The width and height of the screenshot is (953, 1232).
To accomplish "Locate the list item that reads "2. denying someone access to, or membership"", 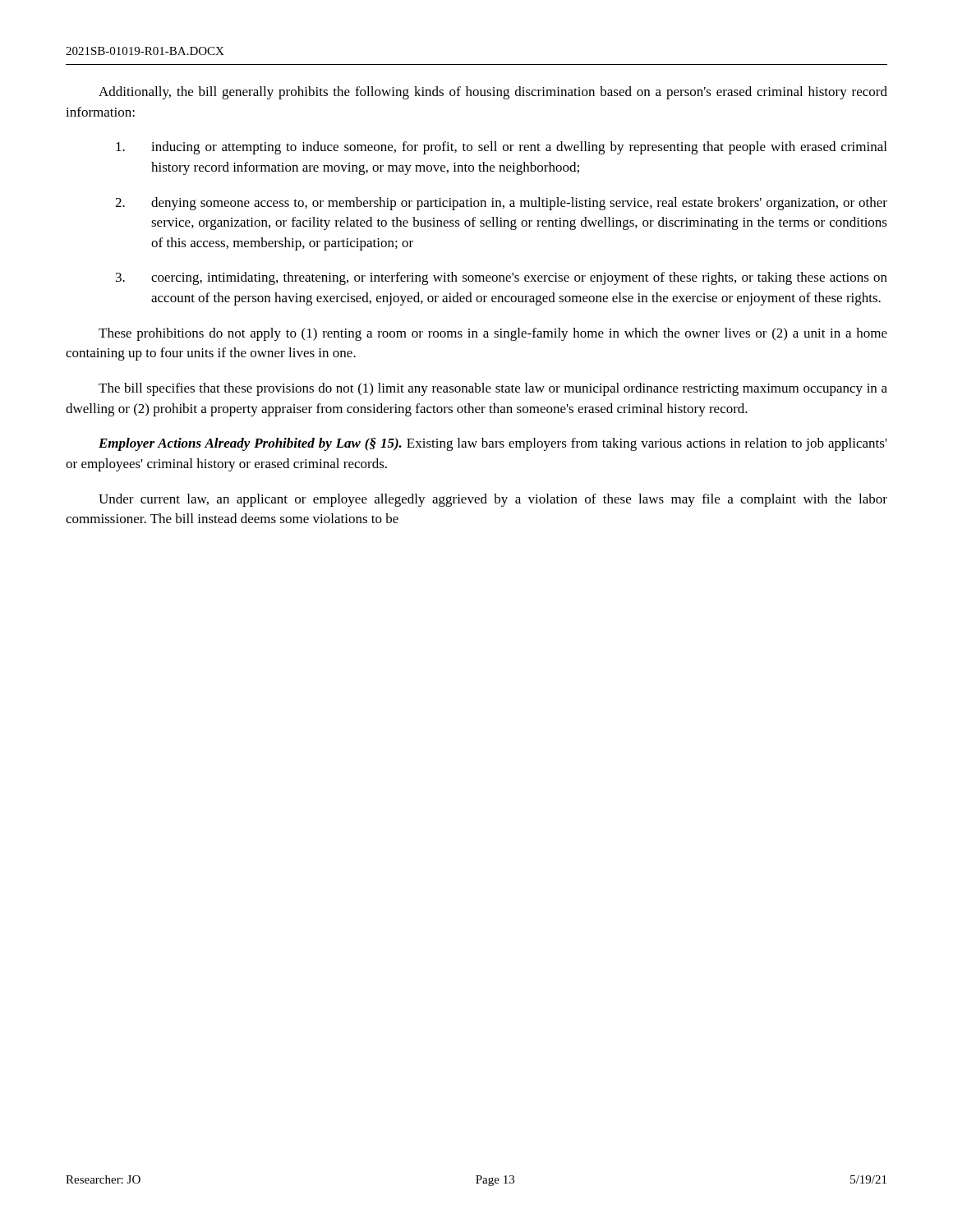I will [x=501, y=223].
